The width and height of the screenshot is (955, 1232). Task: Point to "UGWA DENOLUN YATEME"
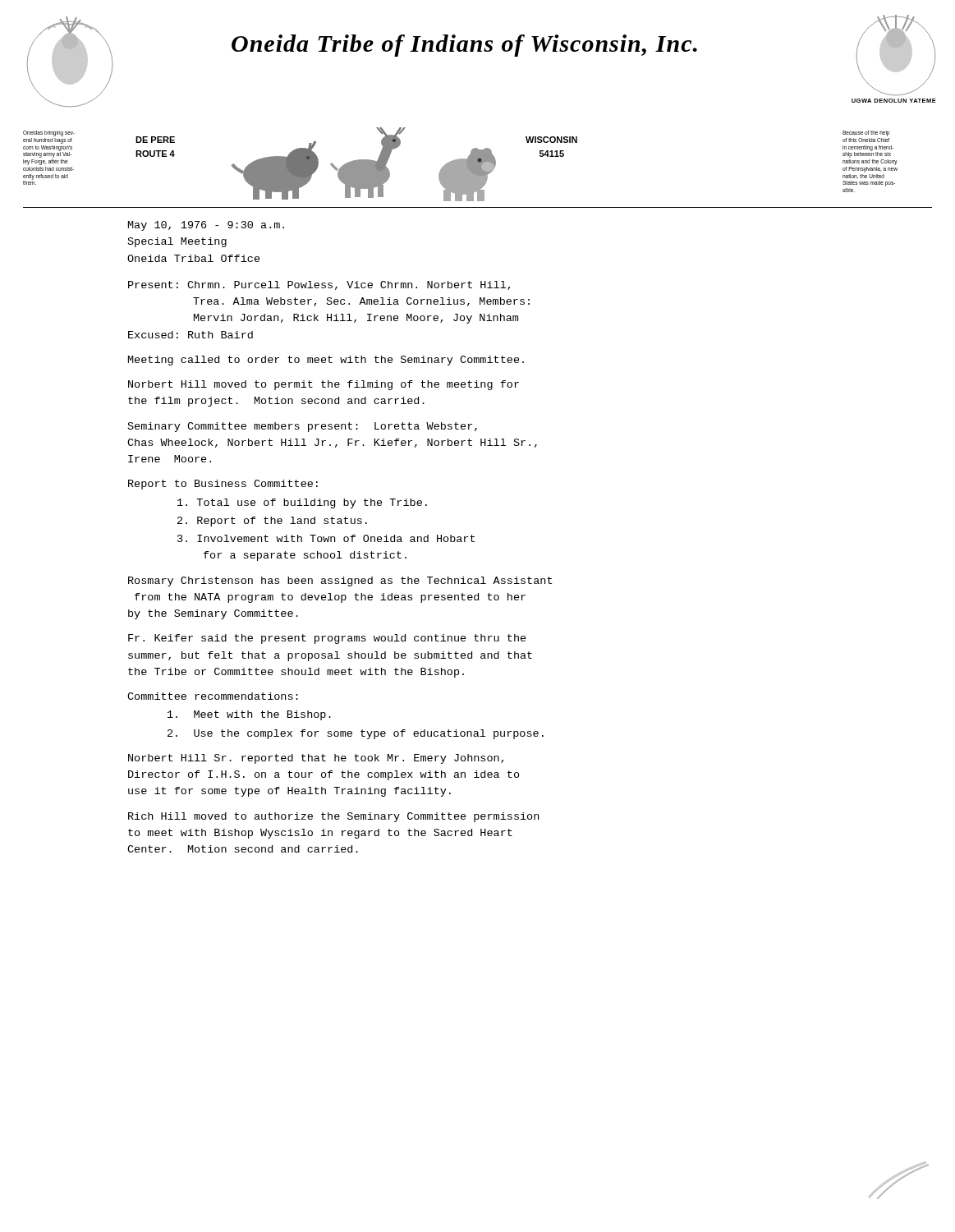pos(894,101)
